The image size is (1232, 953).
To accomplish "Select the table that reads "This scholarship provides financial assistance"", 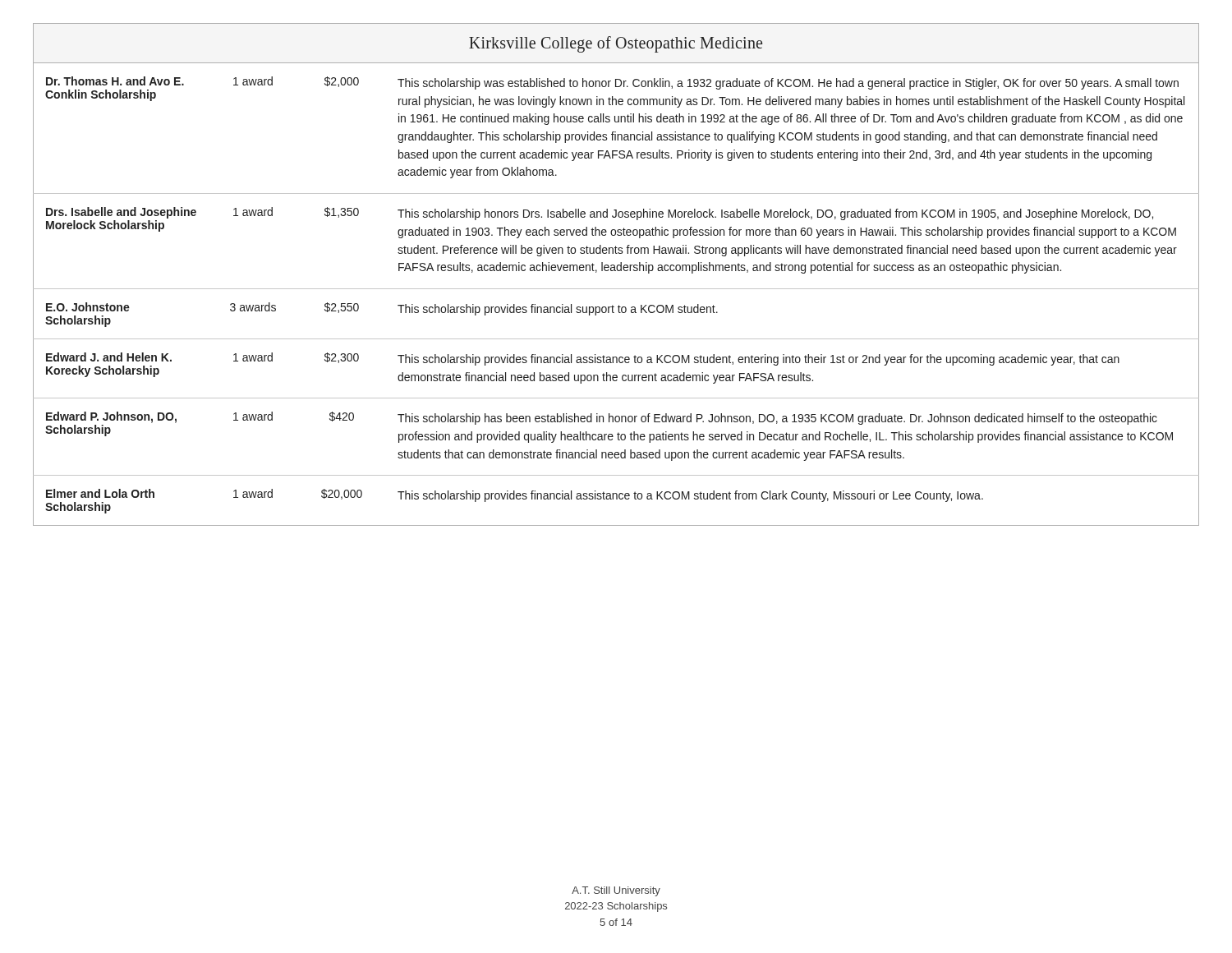I will pyautogui.click(x=616, y=275).
